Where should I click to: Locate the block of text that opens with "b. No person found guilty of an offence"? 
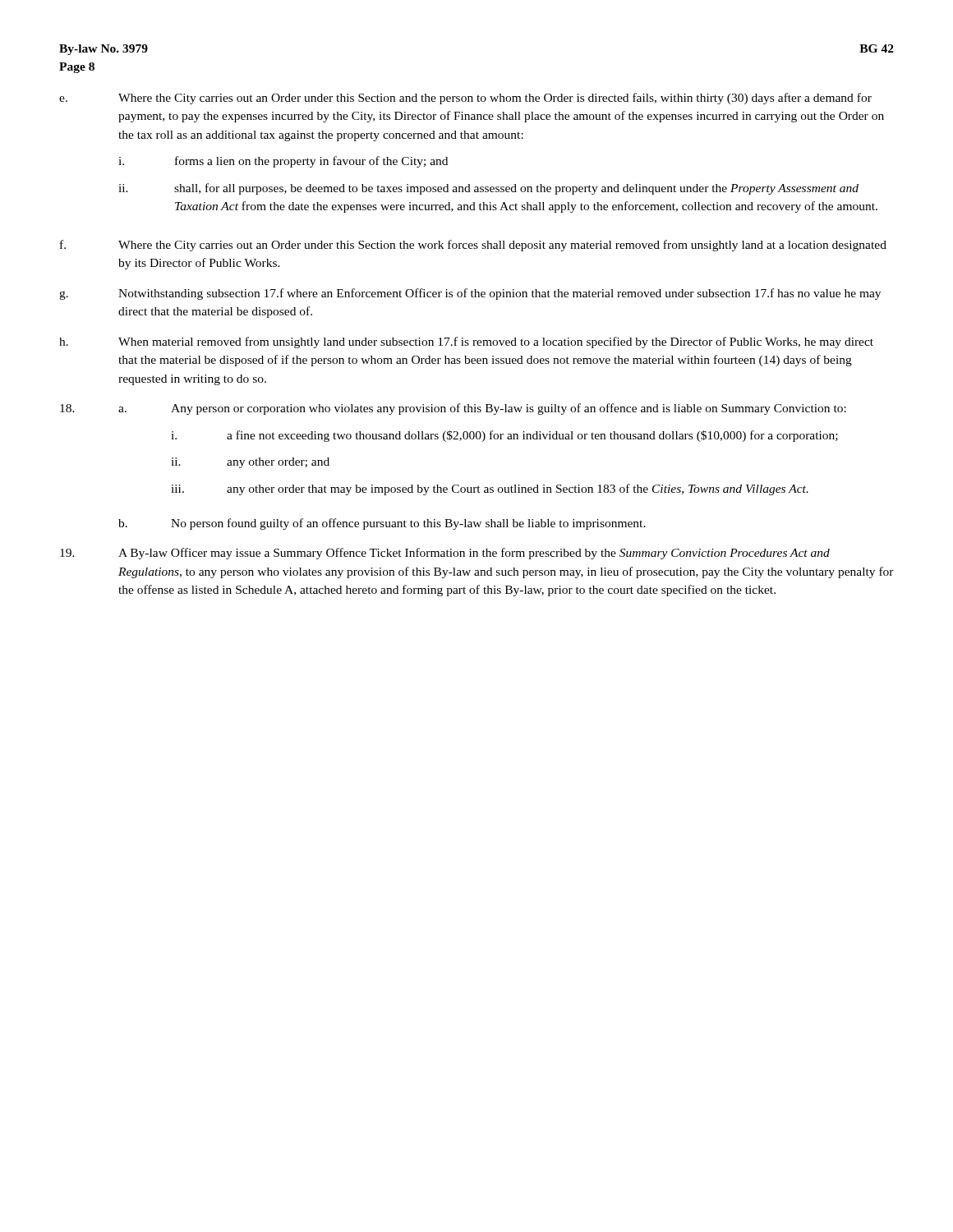click(506, 523)
